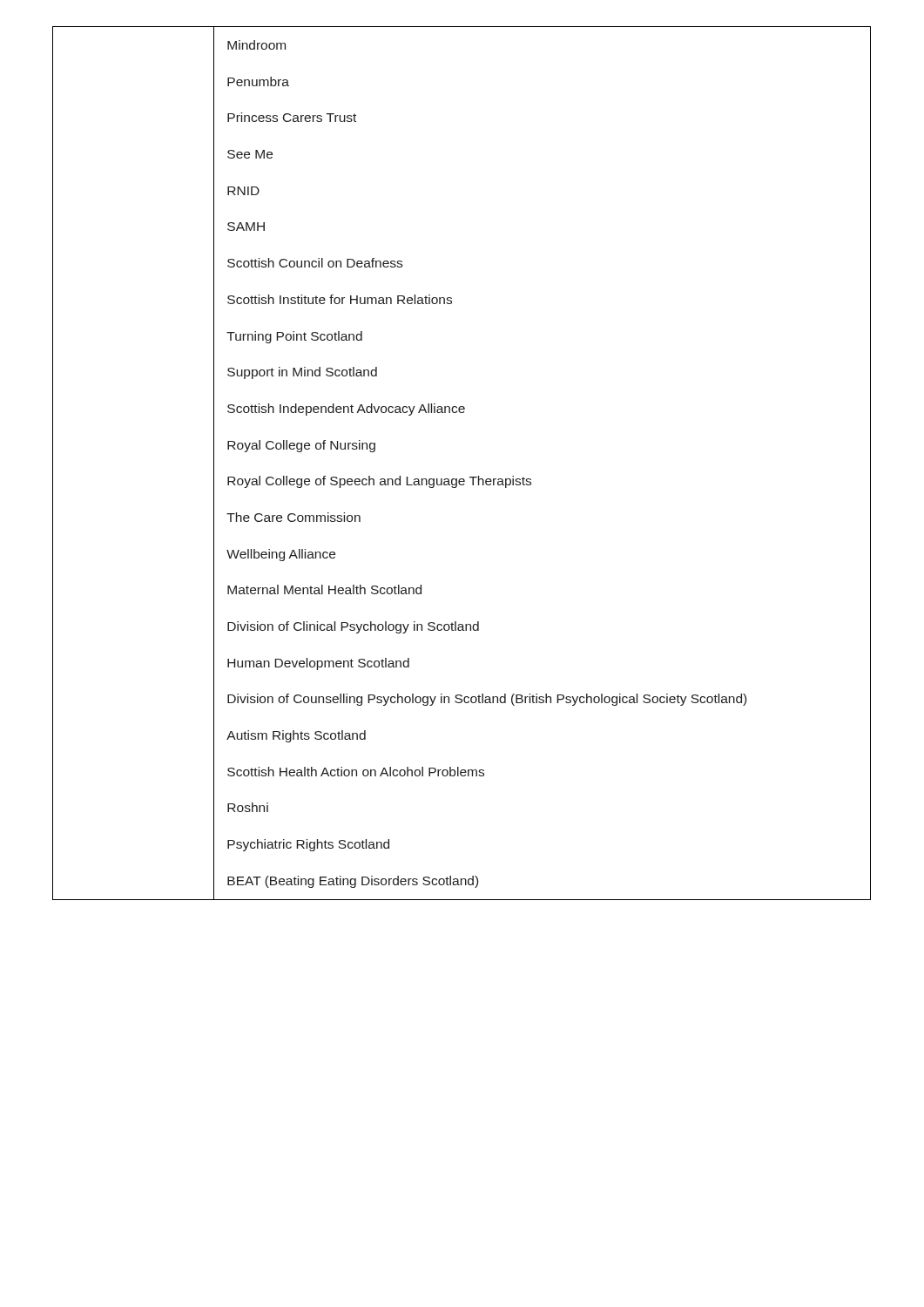Point to the block beginning "Division of Clinical Psychology"
The image size is (924, 1307).
pyautogui.click(x=353, y=626)
